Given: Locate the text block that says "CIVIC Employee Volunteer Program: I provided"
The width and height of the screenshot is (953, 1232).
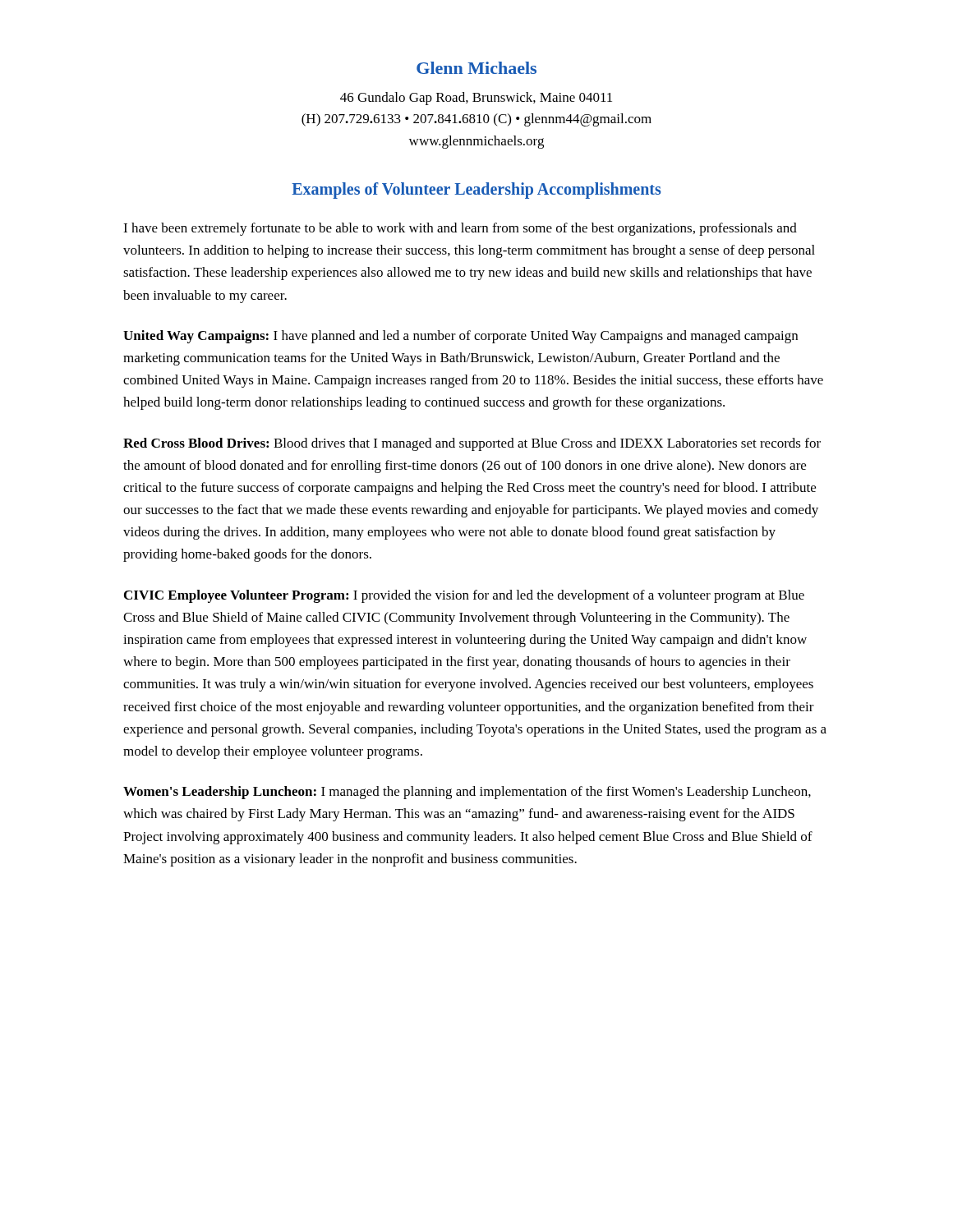Looking at the screenshot, I should click(x=475, y=673).
